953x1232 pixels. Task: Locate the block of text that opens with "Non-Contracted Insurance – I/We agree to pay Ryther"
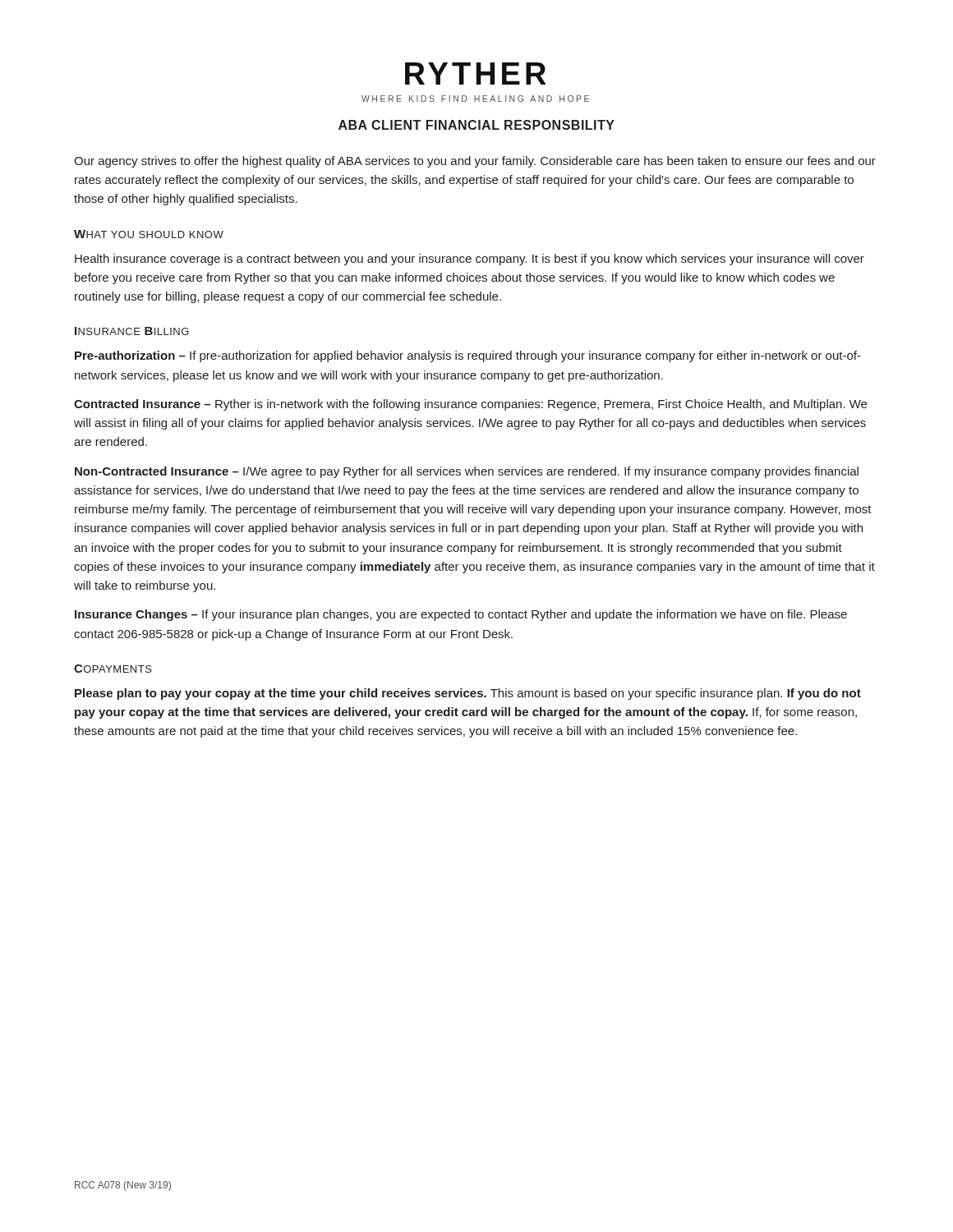click(474, 528)
